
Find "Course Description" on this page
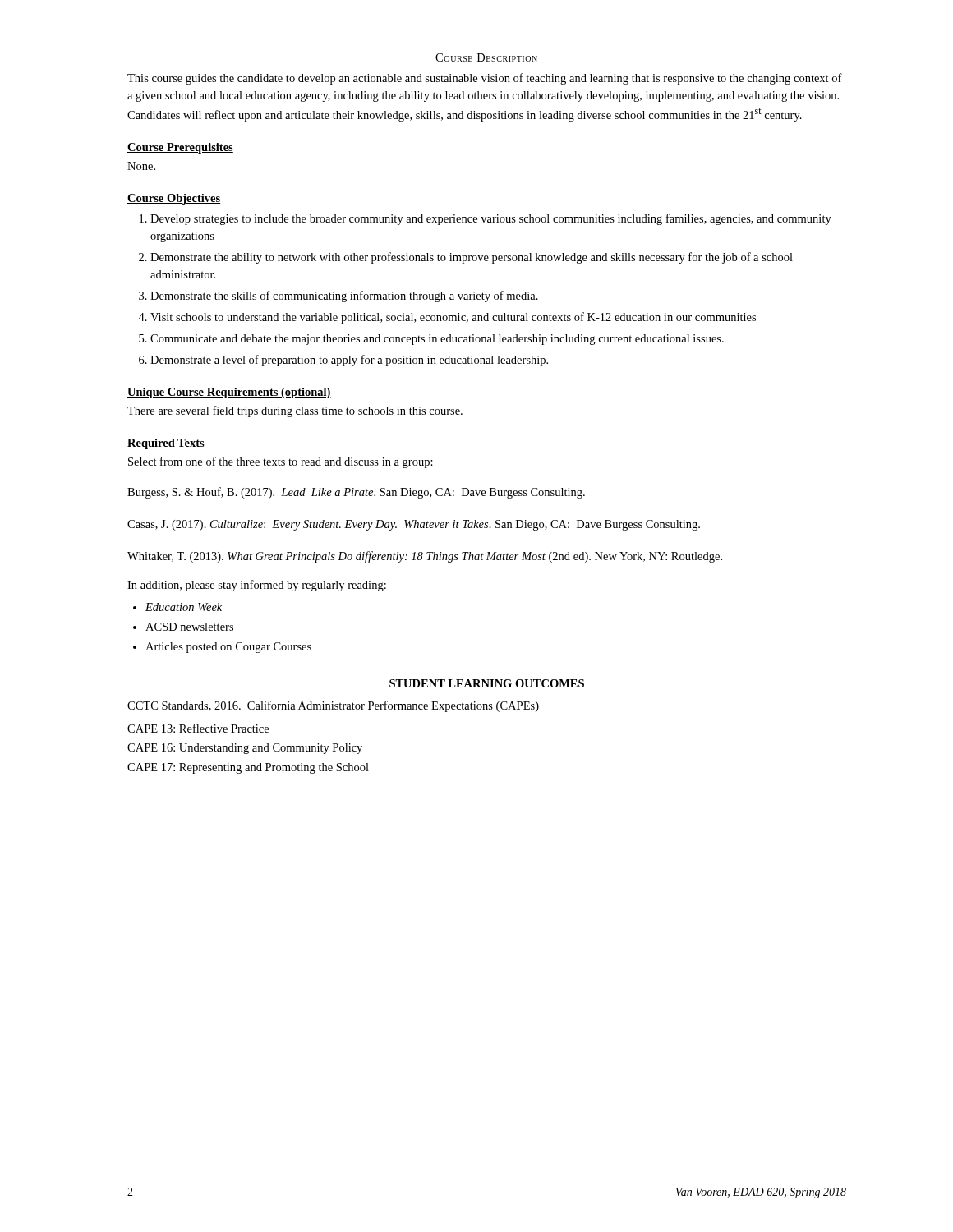(x=487, y=58)
